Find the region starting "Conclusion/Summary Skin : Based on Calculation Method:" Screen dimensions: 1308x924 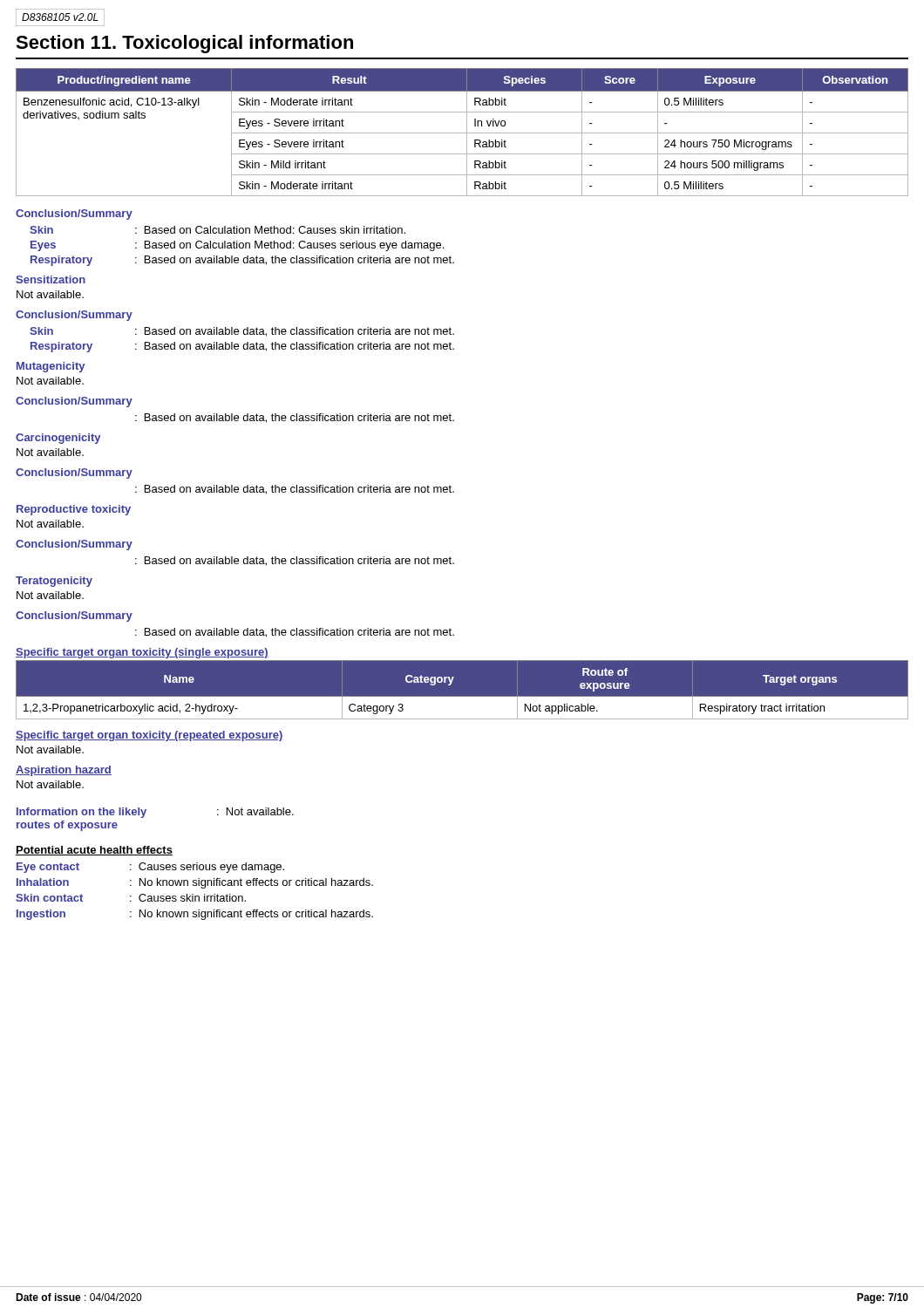point(74,215)
